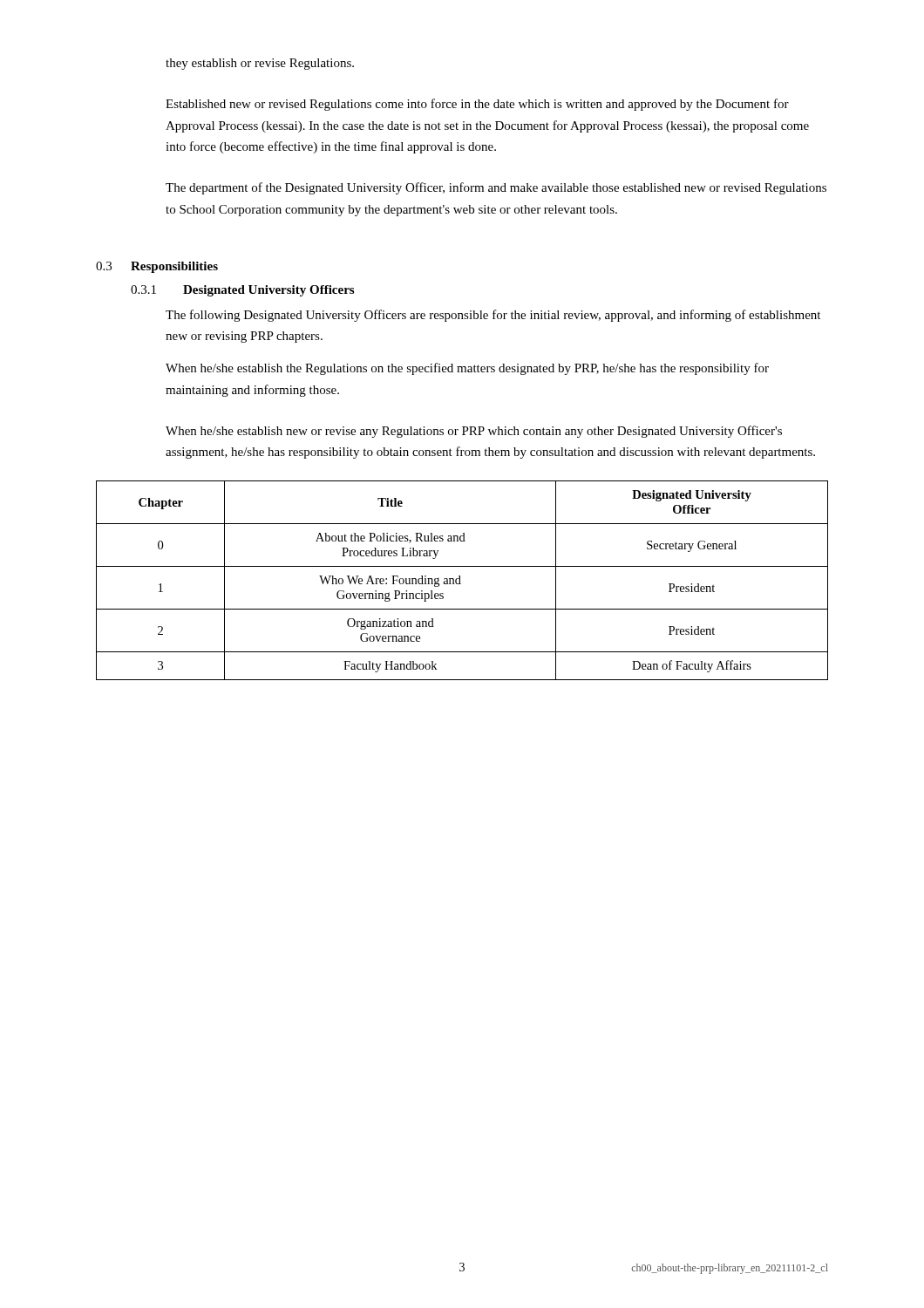Locate the section header that reads "0.3 Responsibilities"
This screenshot has width=924, height=1308.
[x=157, y=266]
